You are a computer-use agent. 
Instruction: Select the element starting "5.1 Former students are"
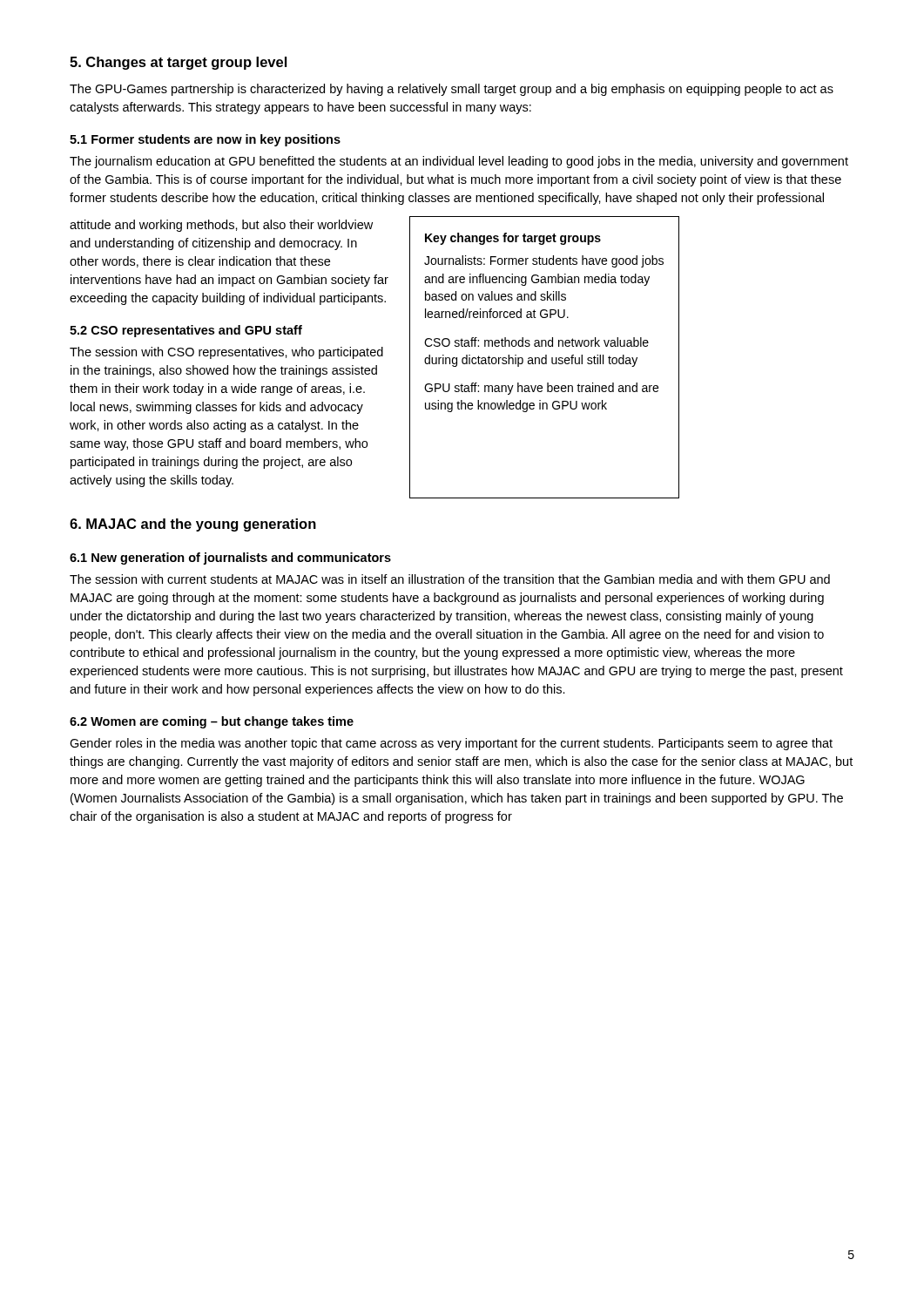[205, 140]
